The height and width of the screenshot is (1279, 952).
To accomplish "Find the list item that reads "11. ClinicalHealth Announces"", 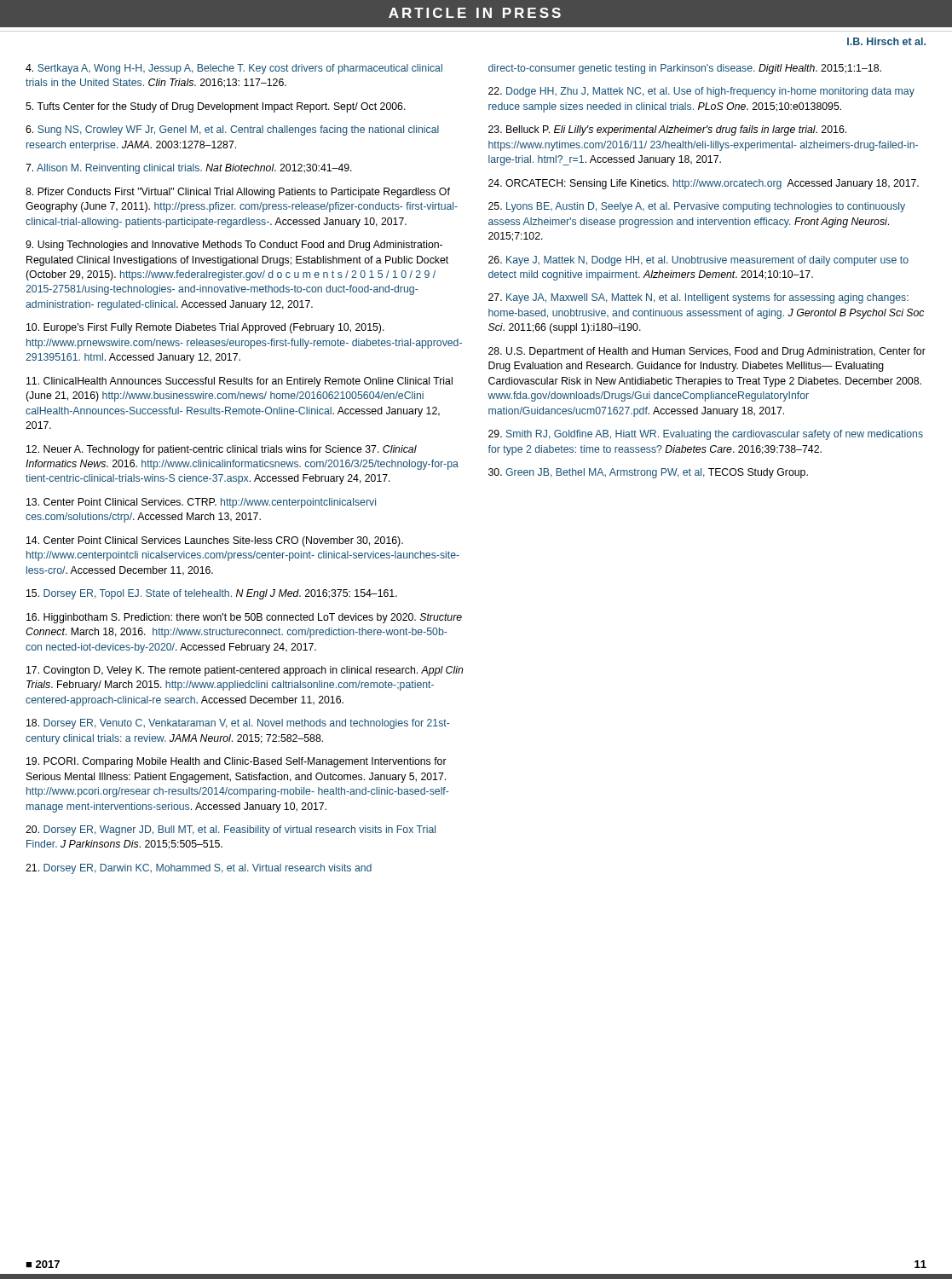I will [239, 403].
